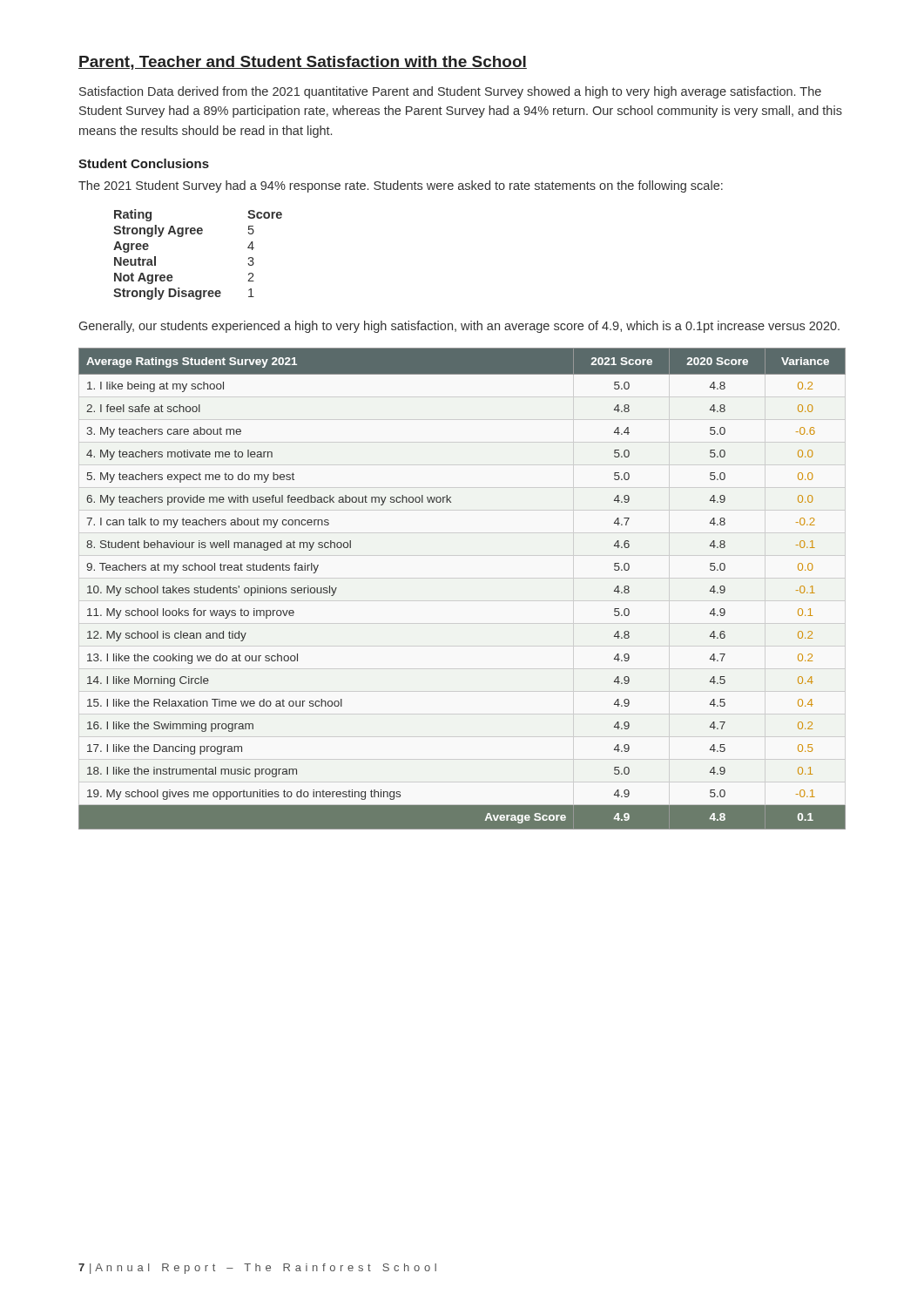Navigate to the element starting "Parent, Teacher and Student Satisfaction"
Viewport: 924px width, 1307px height.
coord(303,61)
